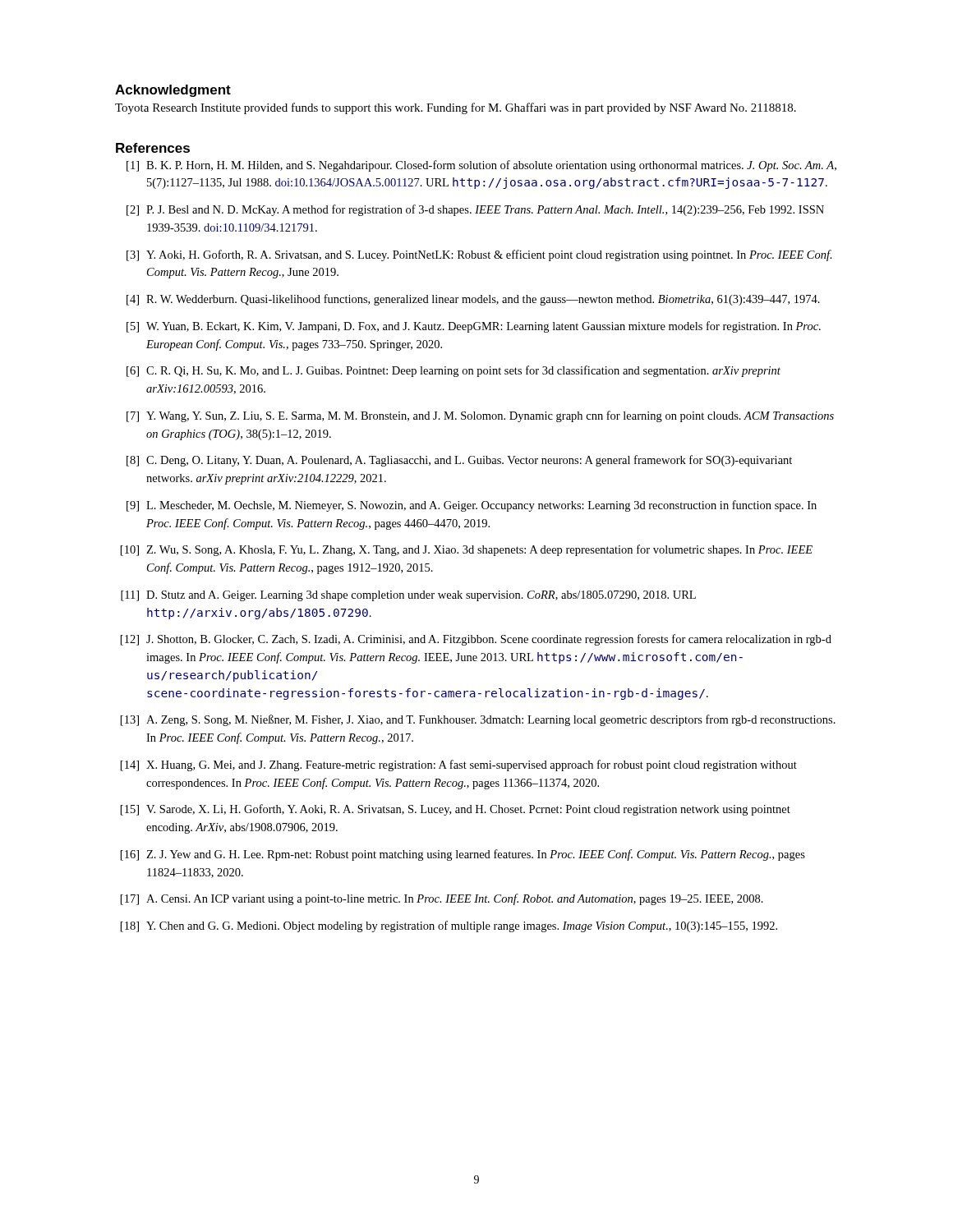
Task: Click on the block starting "[10] Z. Wu, S."
Action: [476, 559]
